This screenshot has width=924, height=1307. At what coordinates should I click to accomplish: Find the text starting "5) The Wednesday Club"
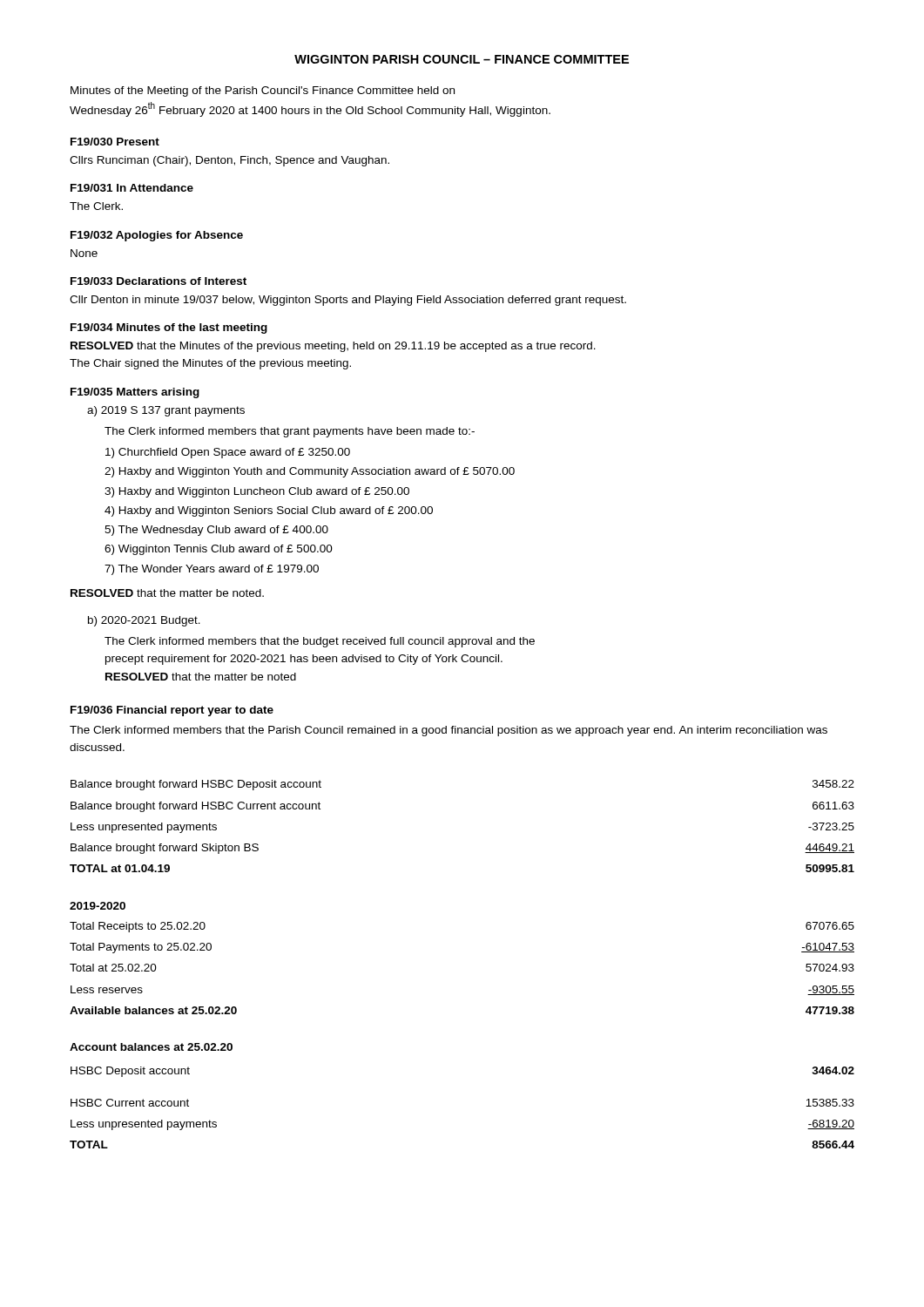pos(216,529)
